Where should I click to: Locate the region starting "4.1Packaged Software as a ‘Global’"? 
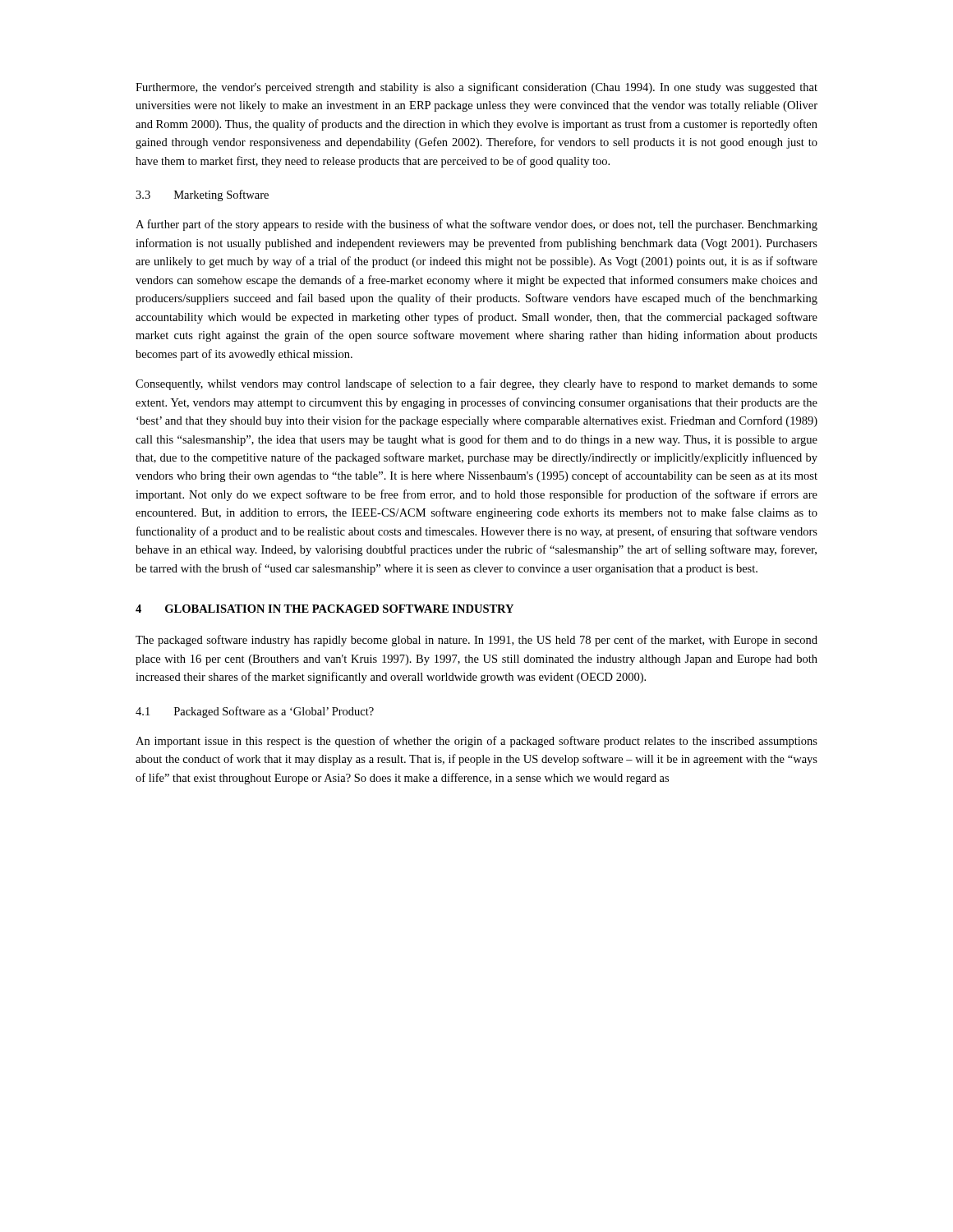(255, 711)
